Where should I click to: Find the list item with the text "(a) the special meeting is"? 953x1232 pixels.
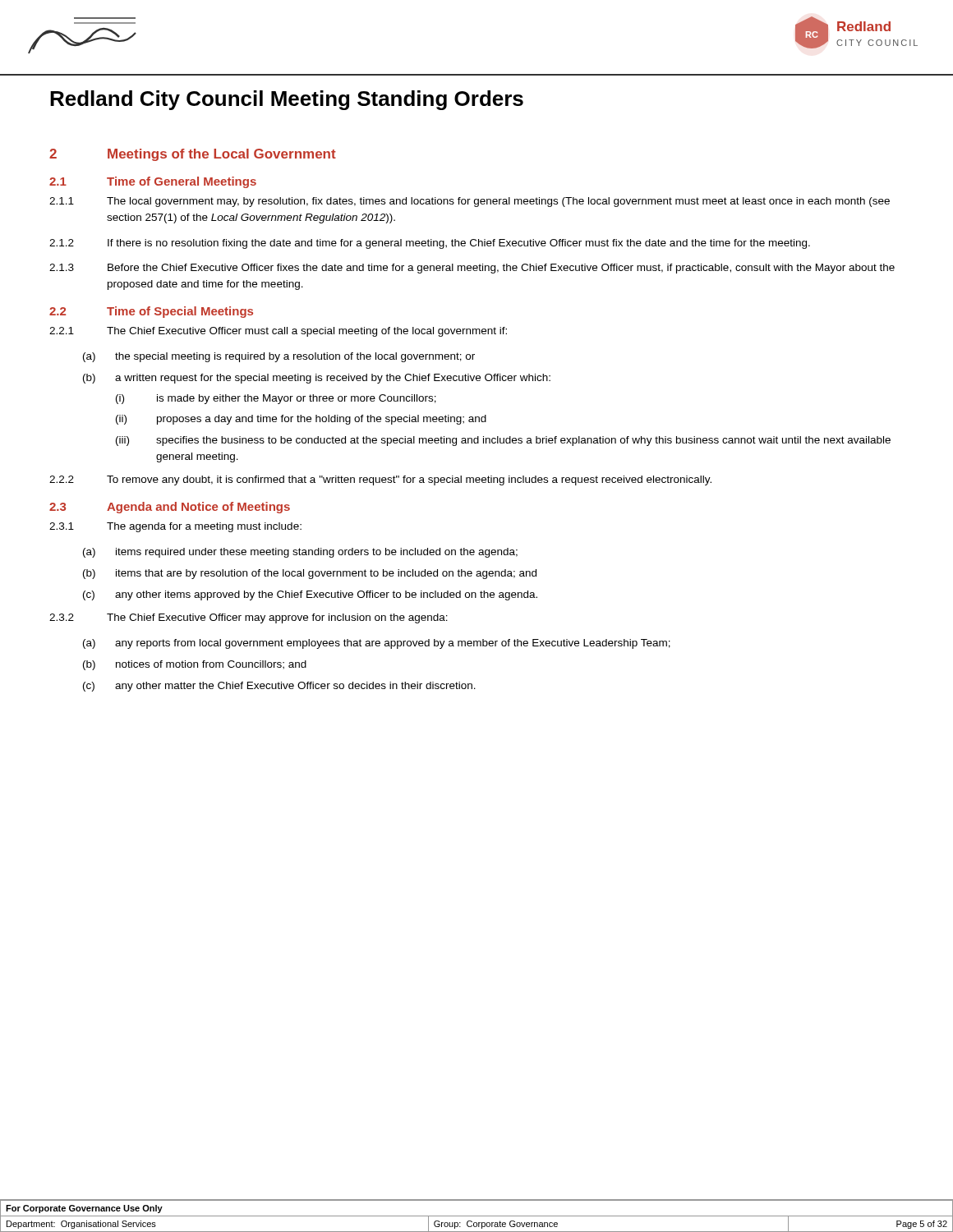tap(279, 357)
